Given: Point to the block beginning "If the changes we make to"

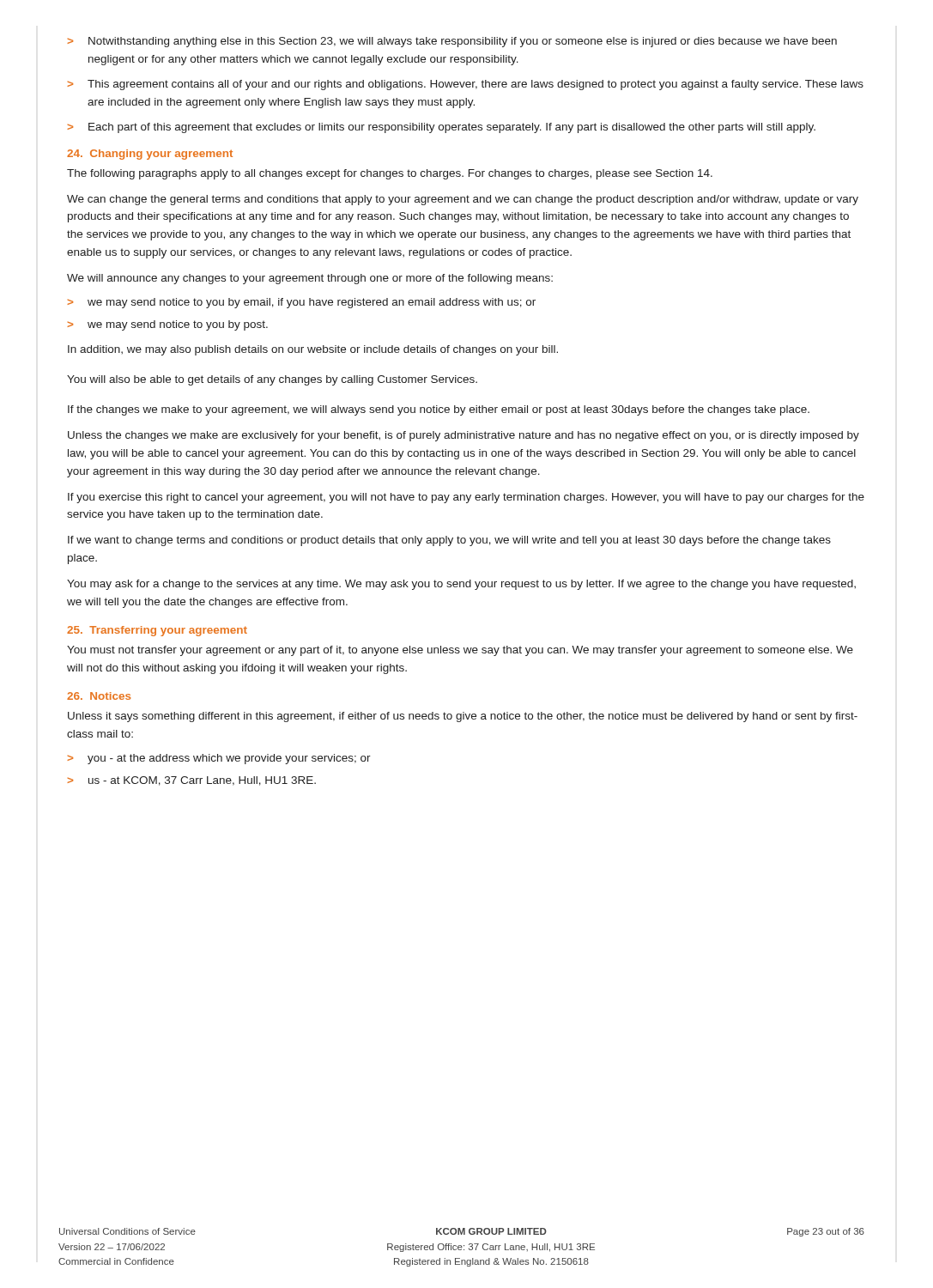Looking at the screenshot, I should click(439, 409).
